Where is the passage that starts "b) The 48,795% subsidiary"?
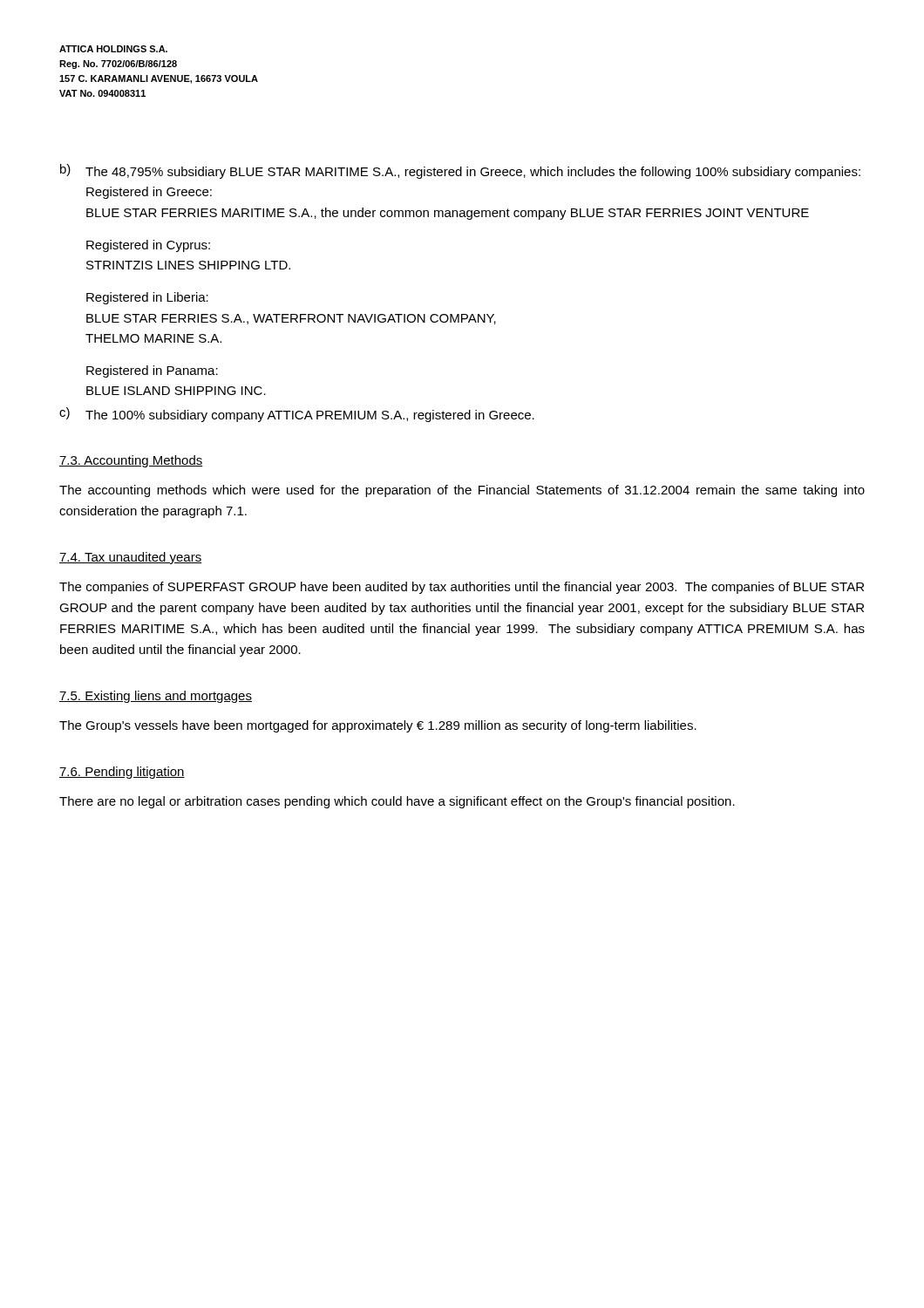 [x=460, y=171]
